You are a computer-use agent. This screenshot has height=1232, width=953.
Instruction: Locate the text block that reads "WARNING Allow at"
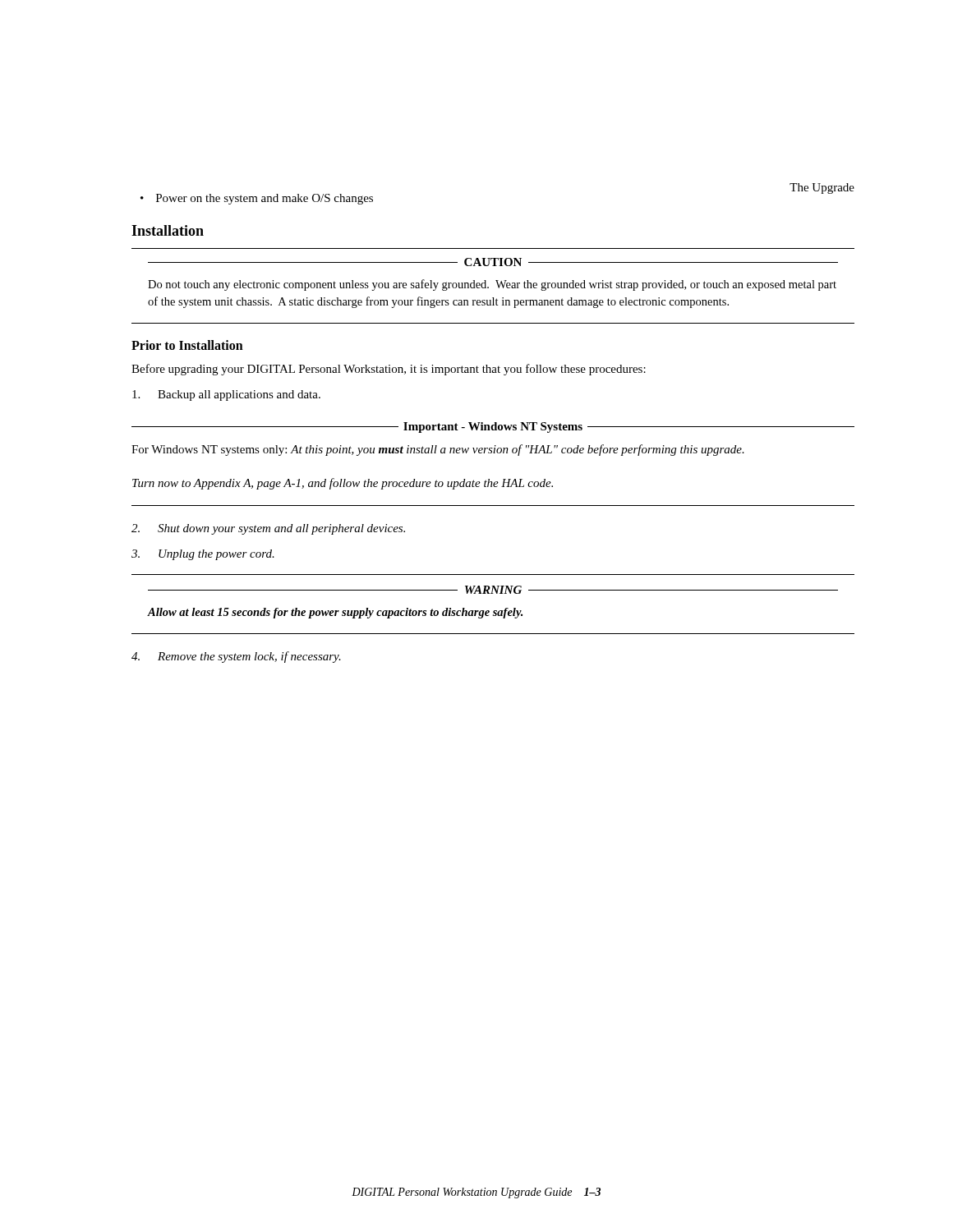tap(493, 602)
